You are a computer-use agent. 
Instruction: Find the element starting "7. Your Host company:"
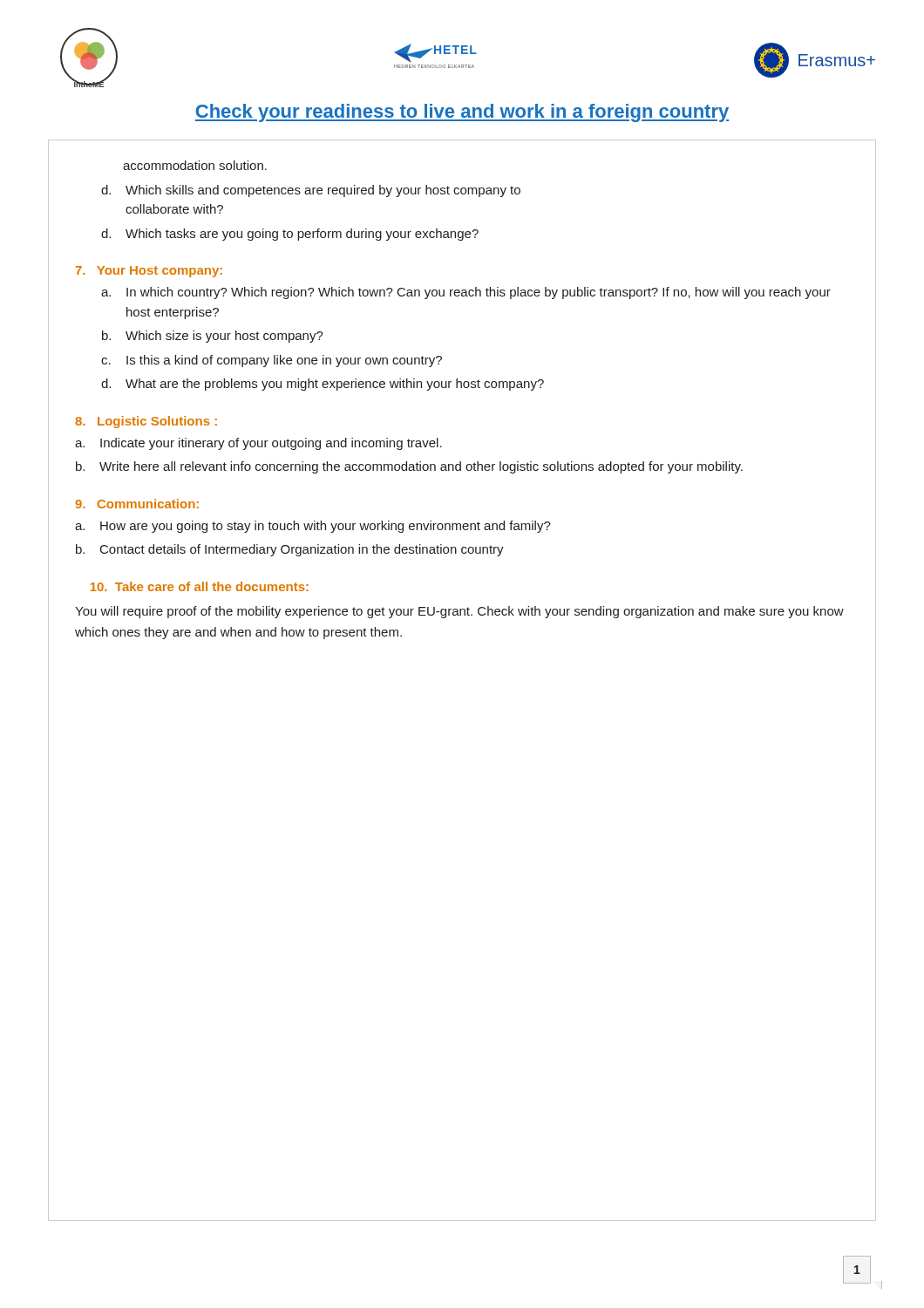click(149, 270)
